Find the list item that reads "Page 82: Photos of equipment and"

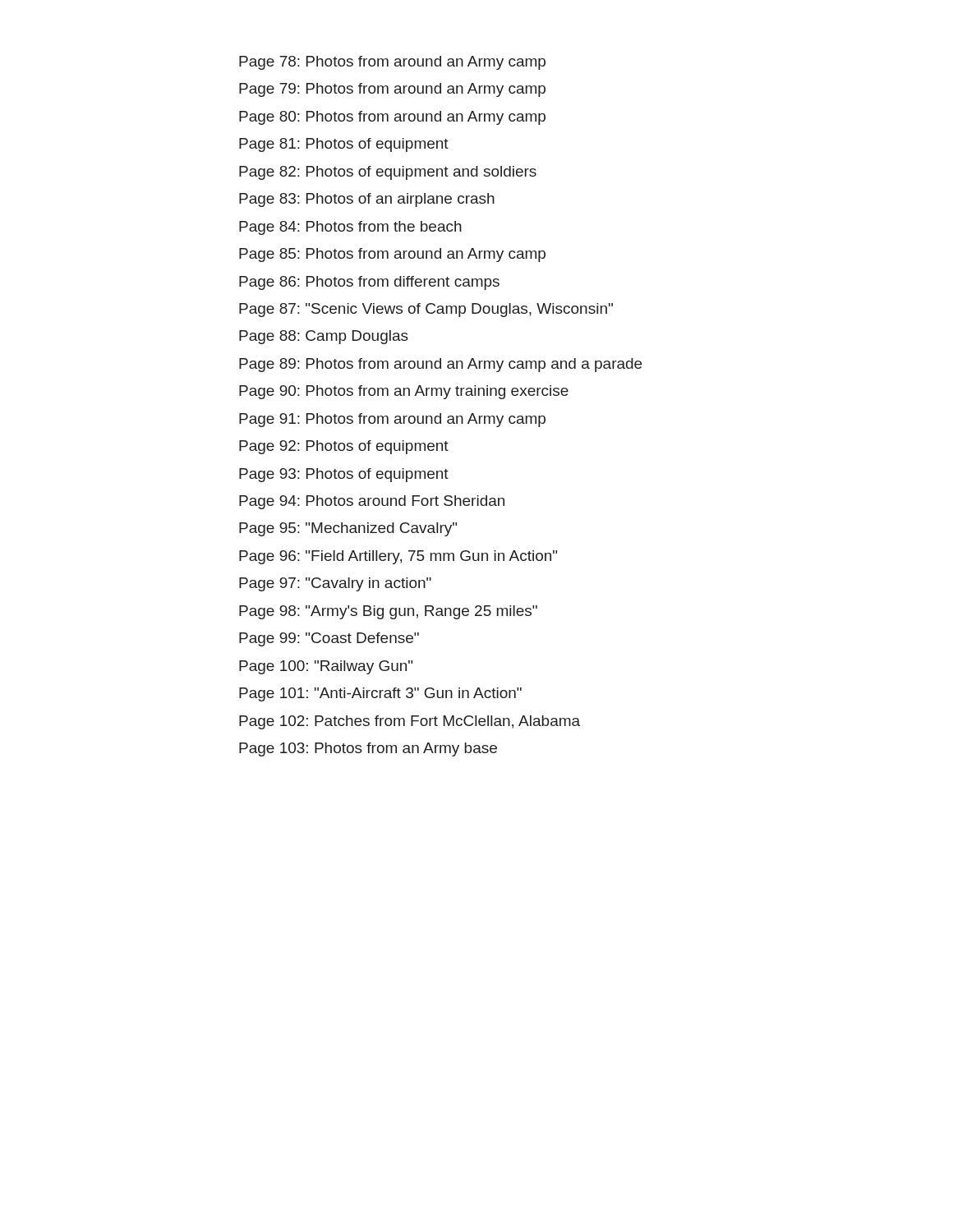[x=387, y=171]
